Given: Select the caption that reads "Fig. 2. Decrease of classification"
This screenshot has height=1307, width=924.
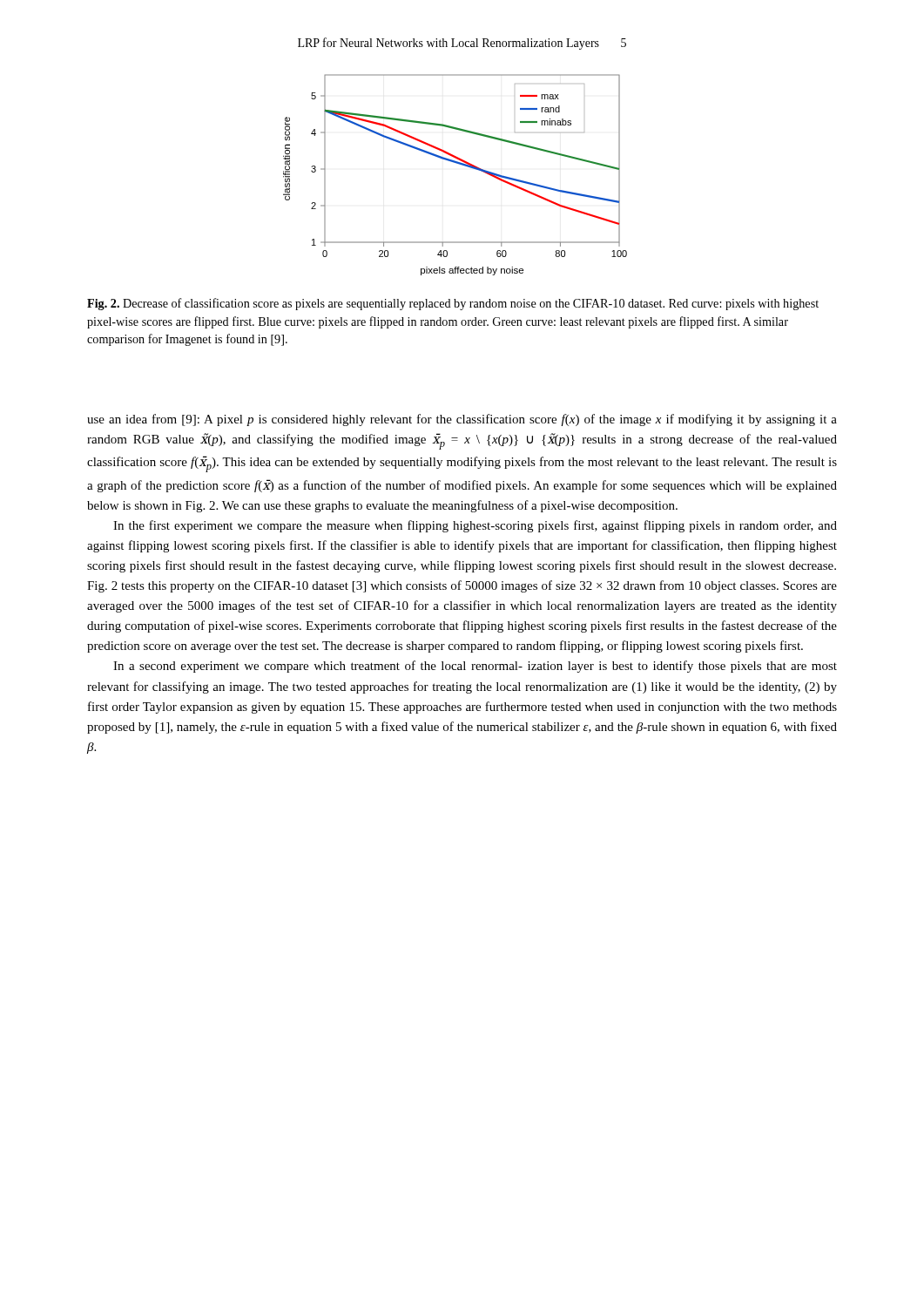Looking at the screenshot, I should tap(453, 321).
